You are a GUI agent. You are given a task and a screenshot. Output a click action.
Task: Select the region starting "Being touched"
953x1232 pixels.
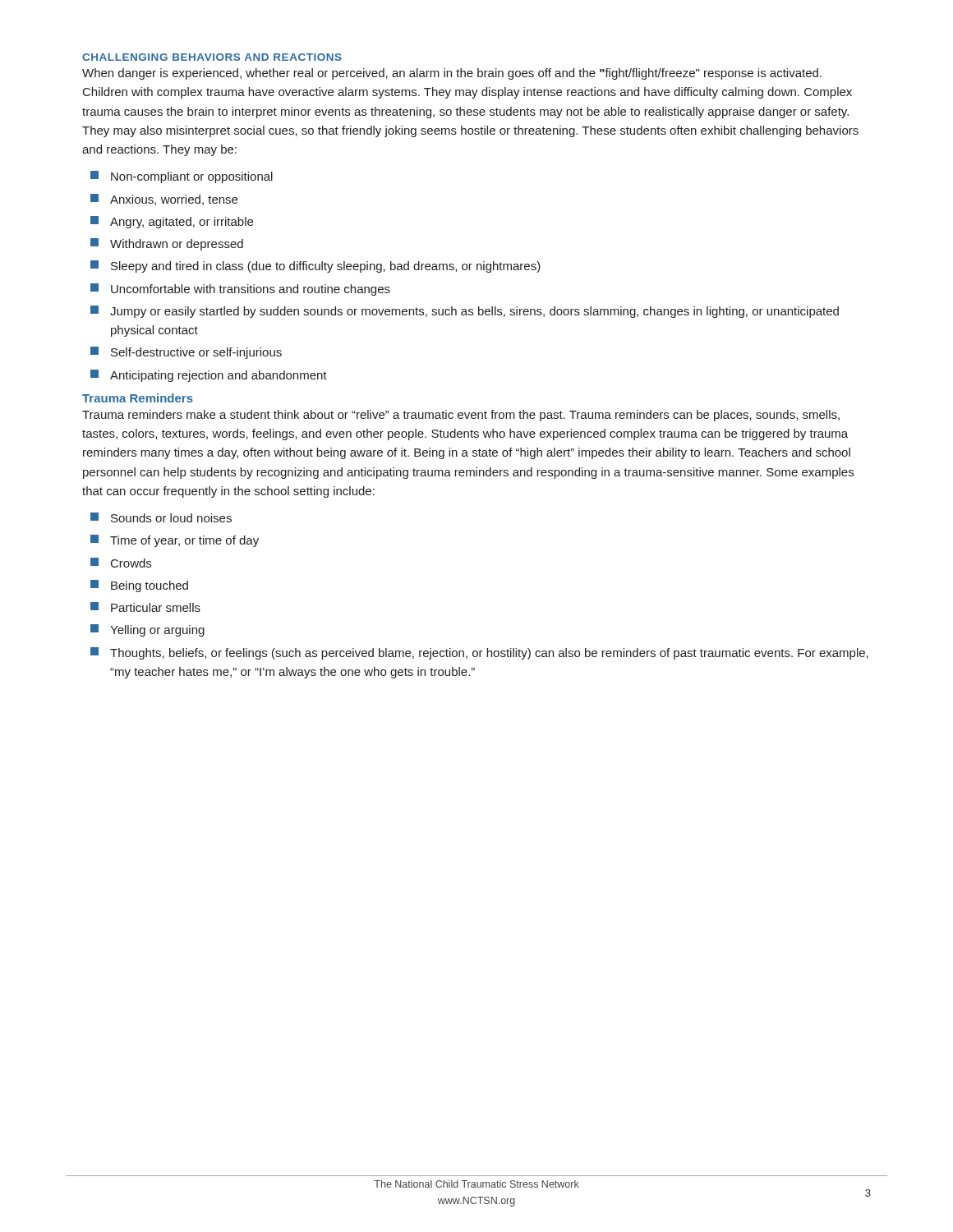pyautogui.click(x=140, y=585)
